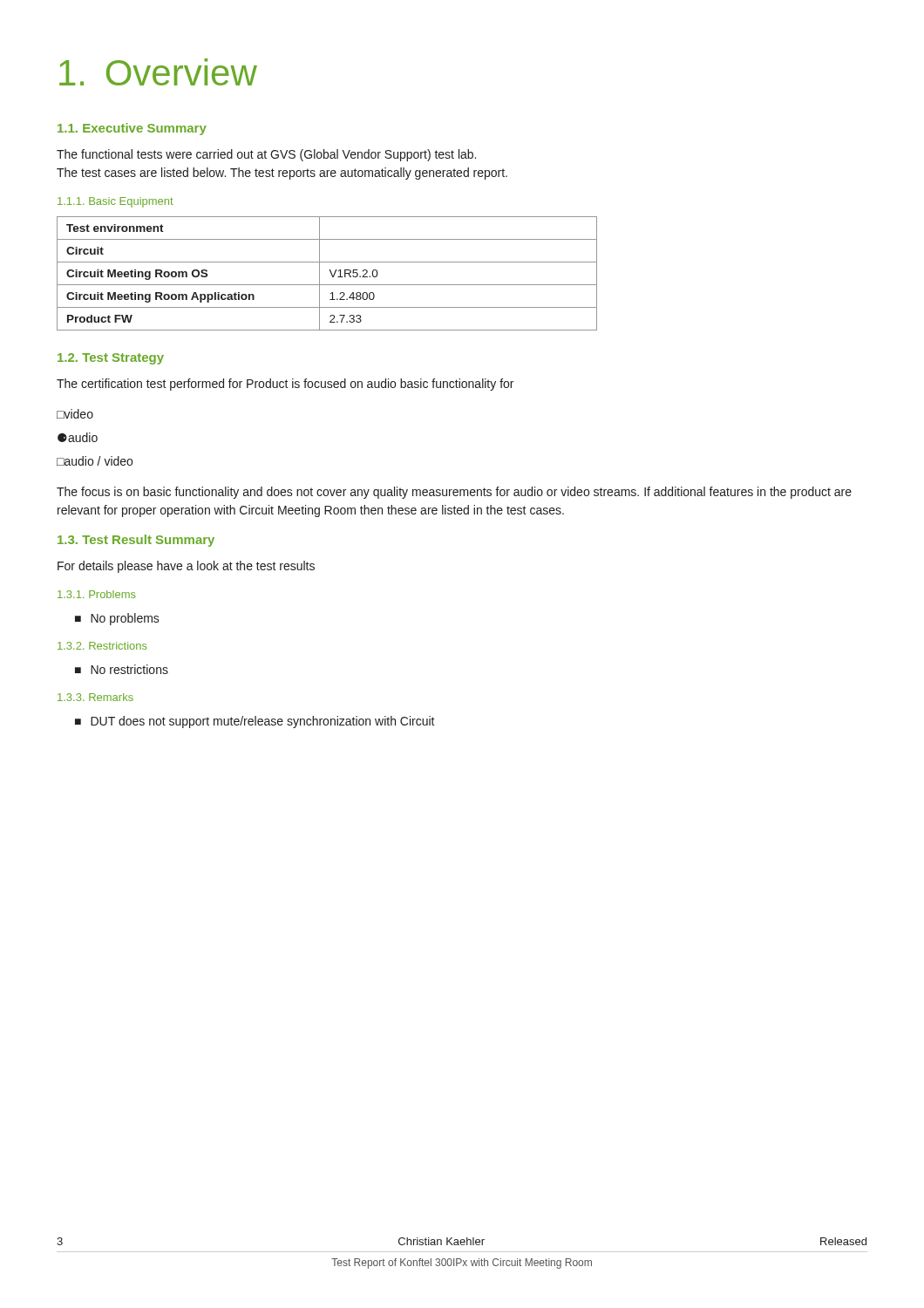Point to "■ No restrictions"
This screenshot has width=924, height=1308.
[122, 669]
